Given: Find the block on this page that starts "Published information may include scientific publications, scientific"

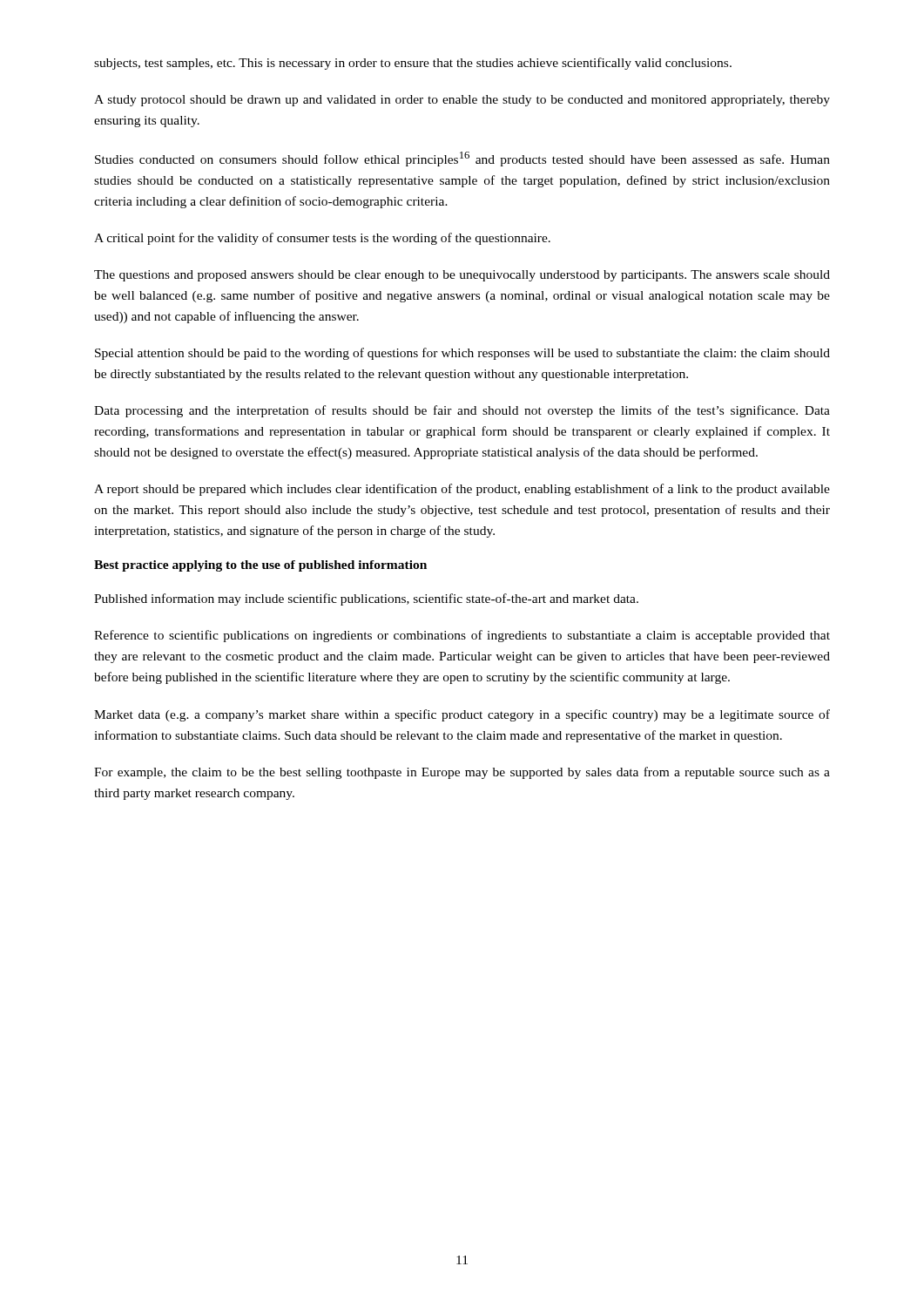Looking at the screenshot, I should point(367,599).
